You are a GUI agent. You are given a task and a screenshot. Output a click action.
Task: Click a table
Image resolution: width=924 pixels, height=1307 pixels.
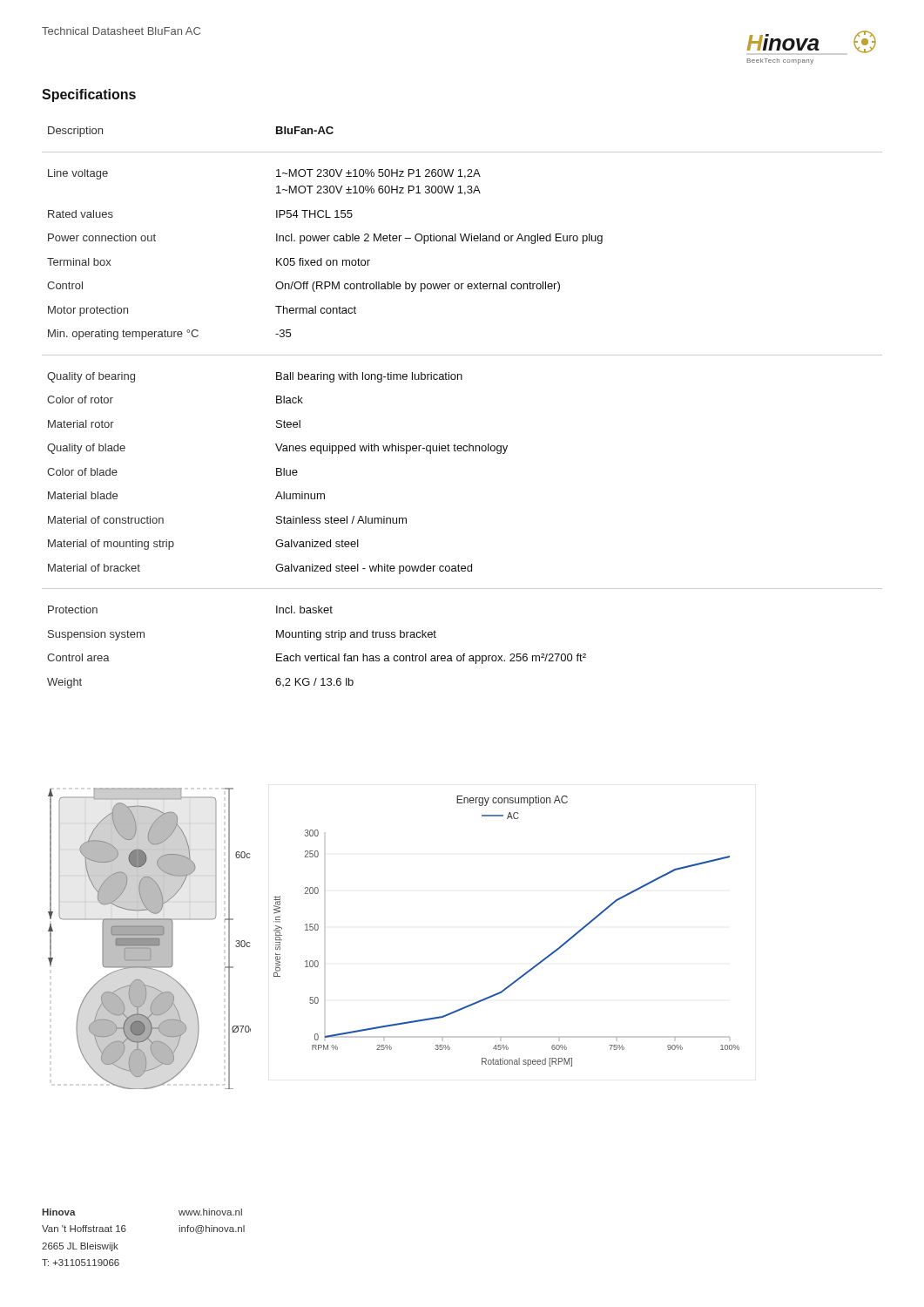[462, 406]
